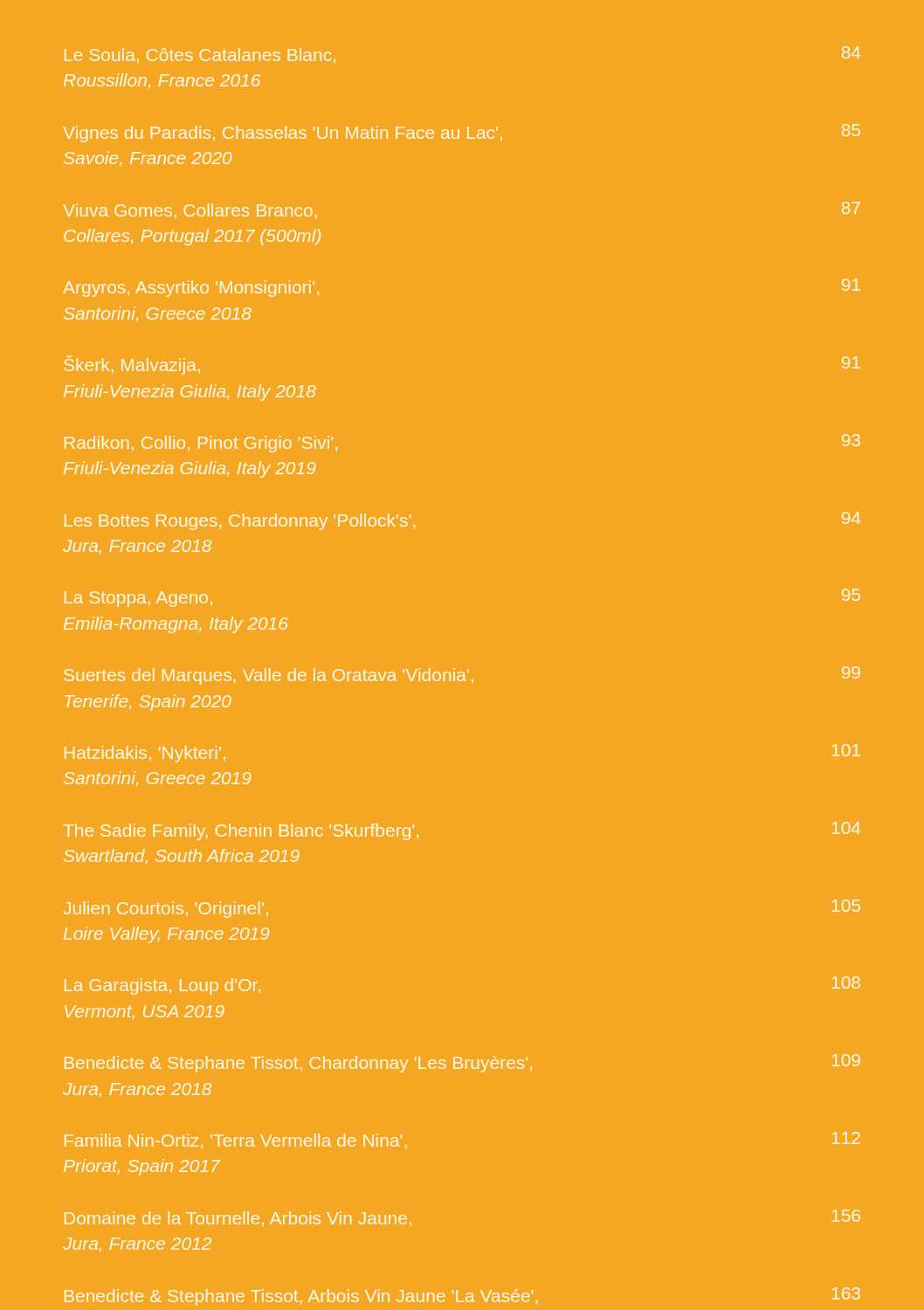Locate the block starting "Hatzidakis, 'Nykteri', Santorini, Greece"
Viewport: 924px width, 1310px height.
coord(142,753)
